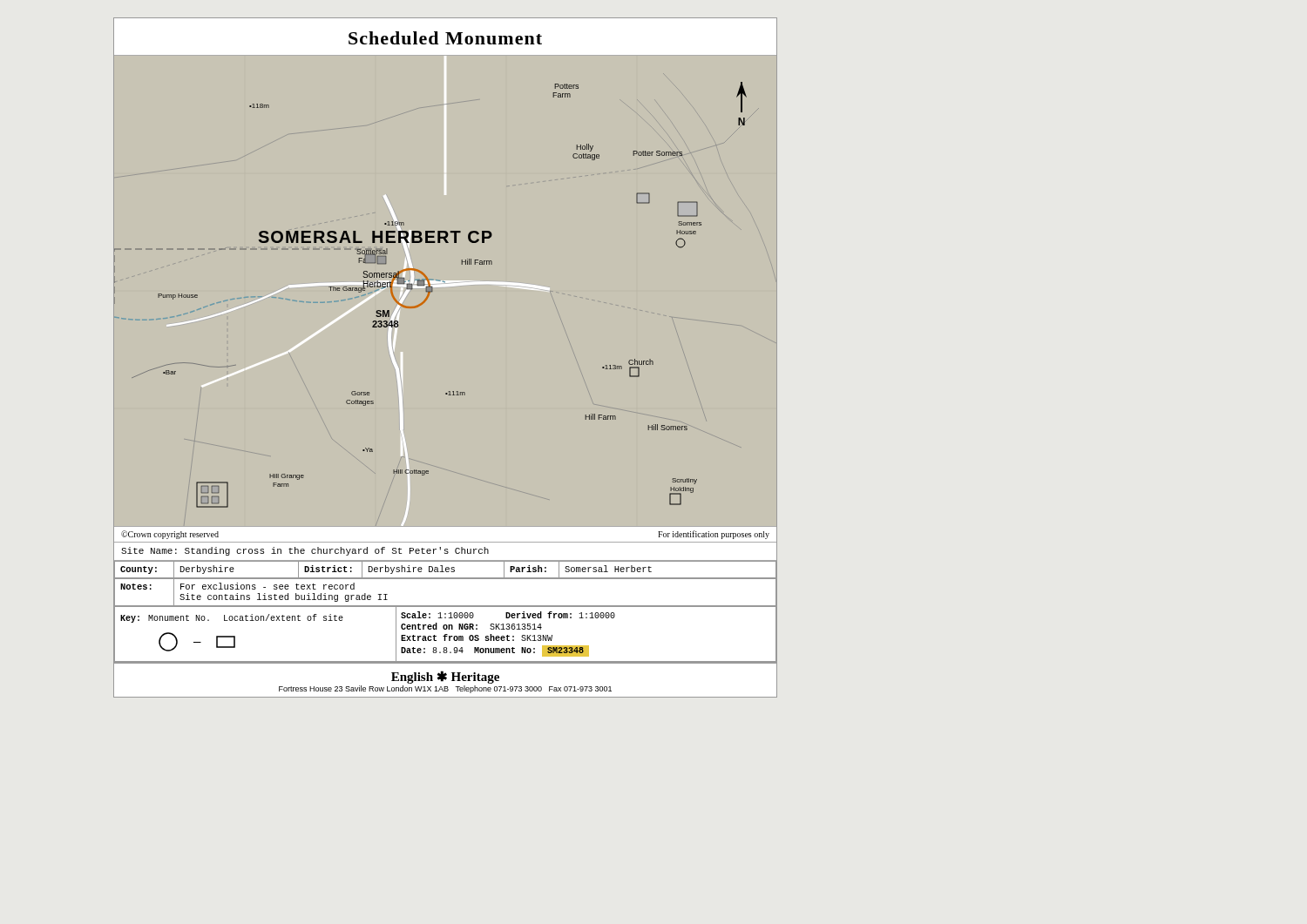
Task: Find the block starting "Scheduled Monument N"
Action: coord(445,95)
